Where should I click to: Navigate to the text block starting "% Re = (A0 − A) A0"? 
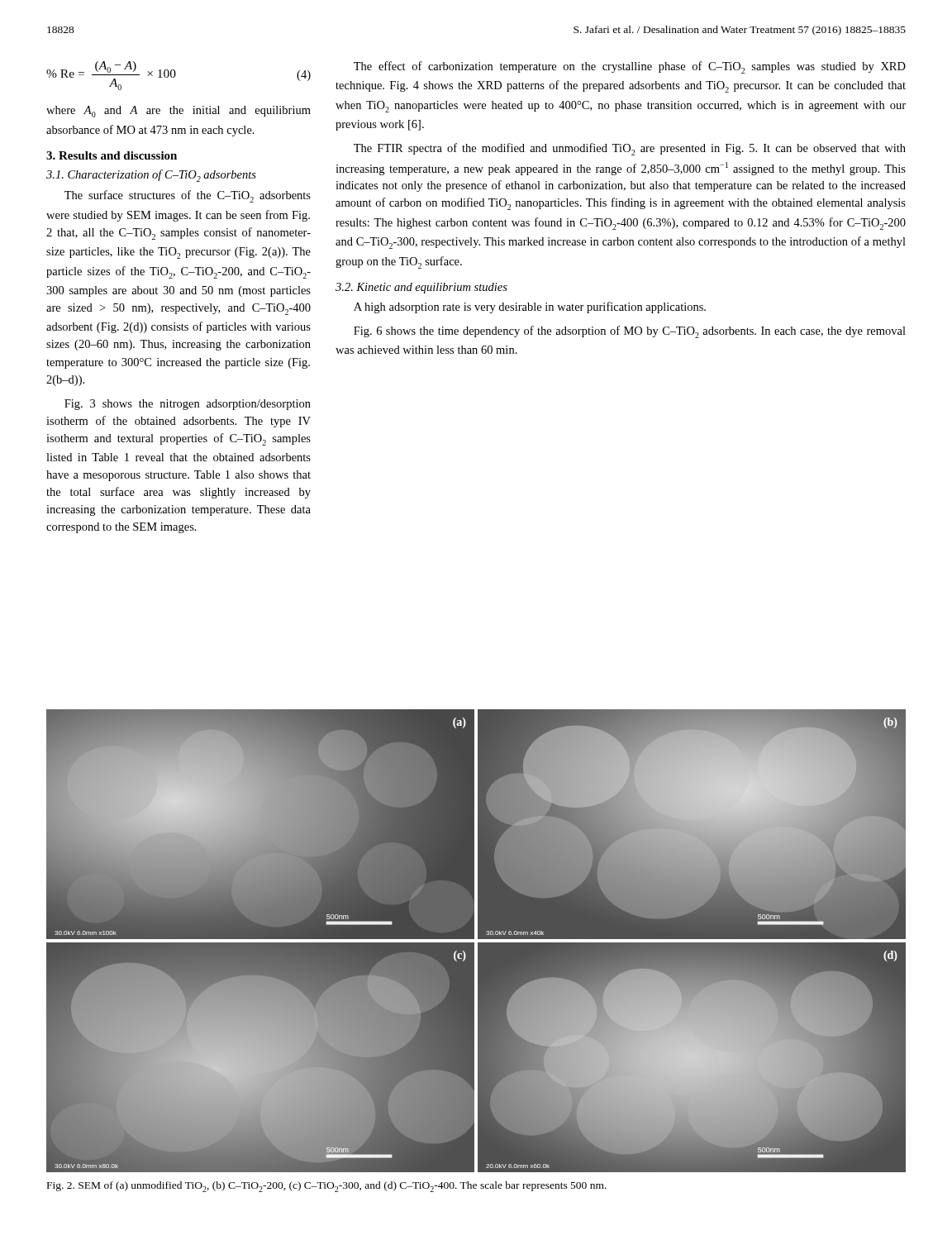[178, 75]
